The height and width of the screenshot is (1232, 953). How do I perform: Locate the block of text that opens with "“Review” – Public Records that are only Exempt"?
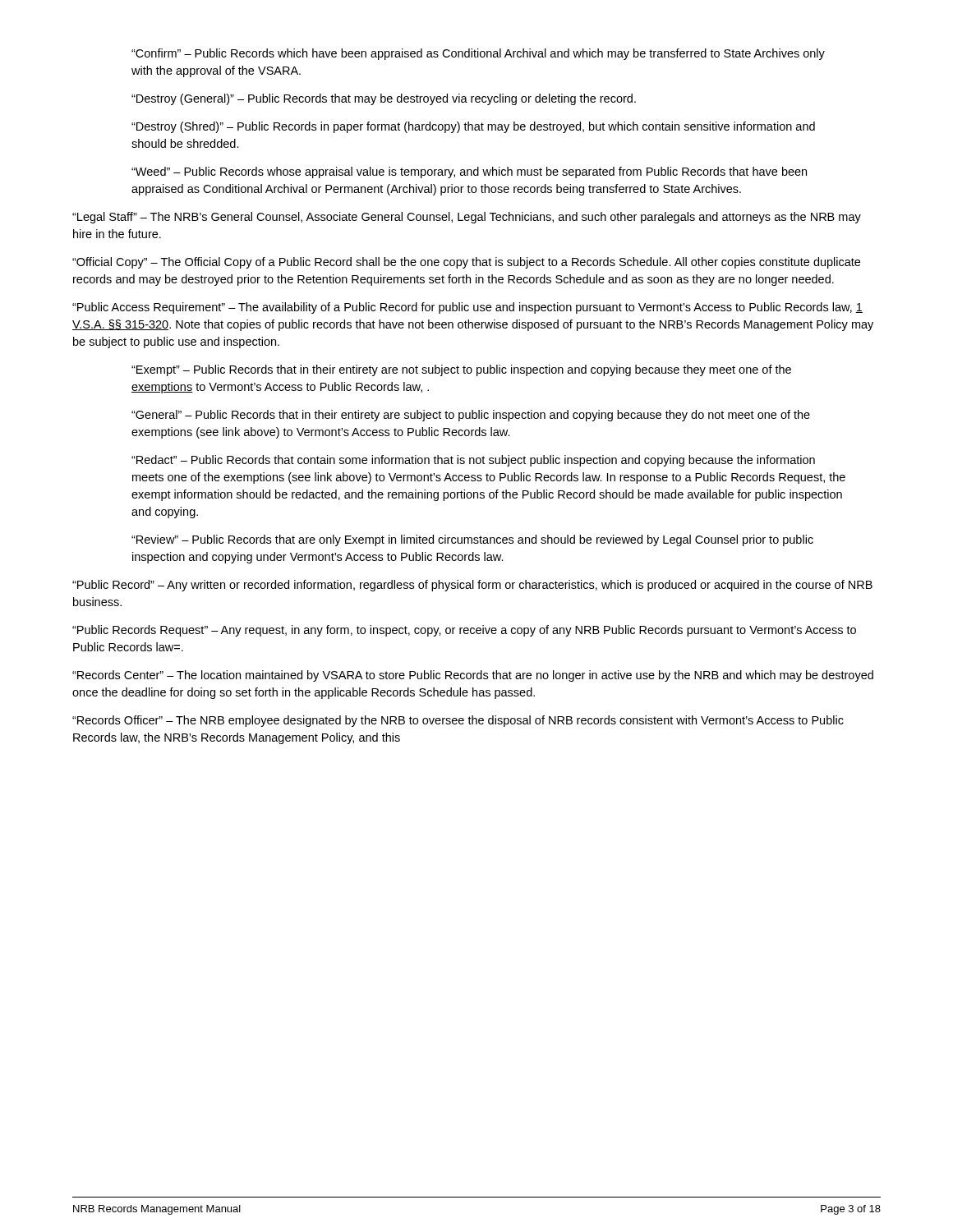490,549
